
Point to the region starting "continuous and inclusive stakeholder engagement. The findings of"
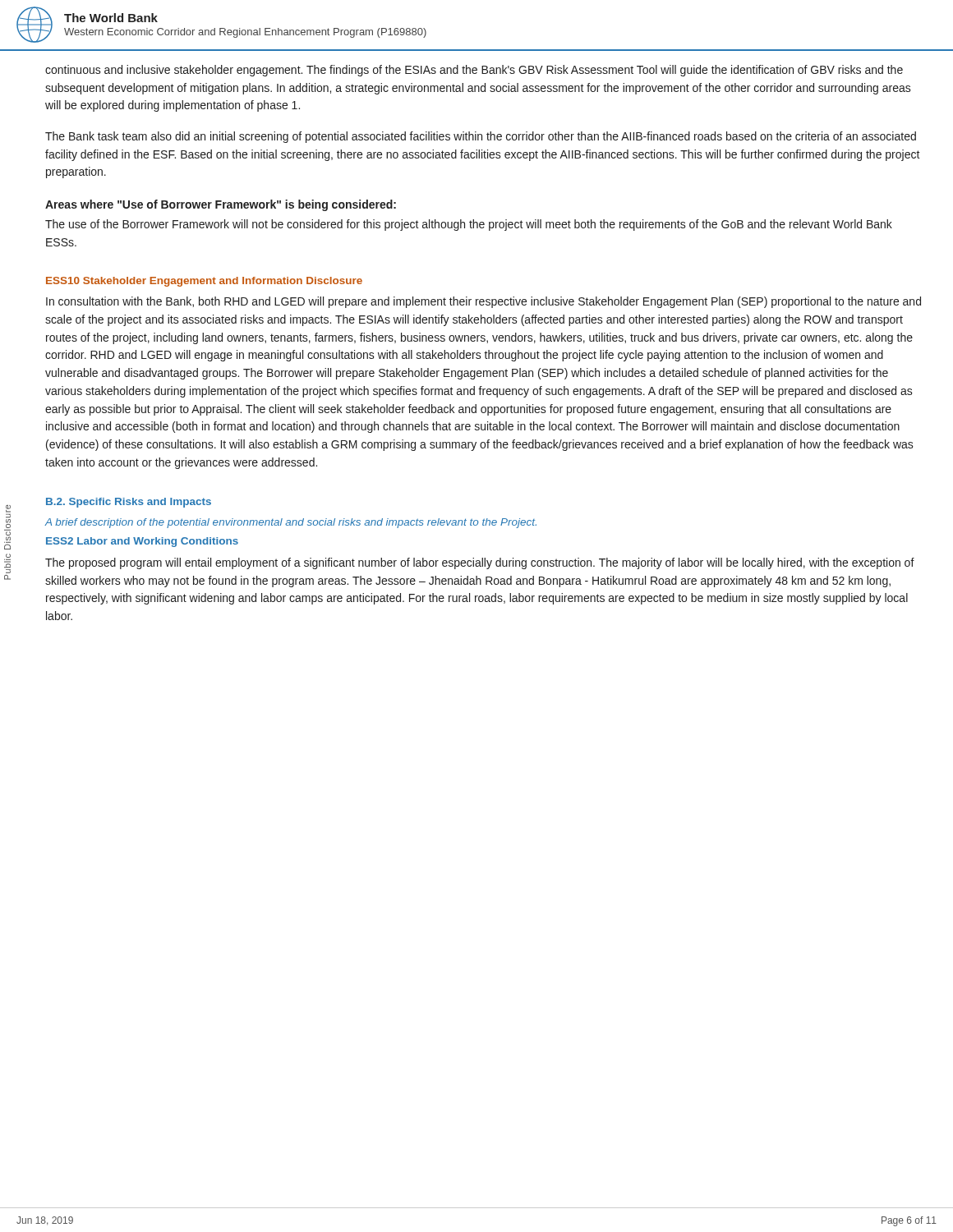[x=478, y=88]
